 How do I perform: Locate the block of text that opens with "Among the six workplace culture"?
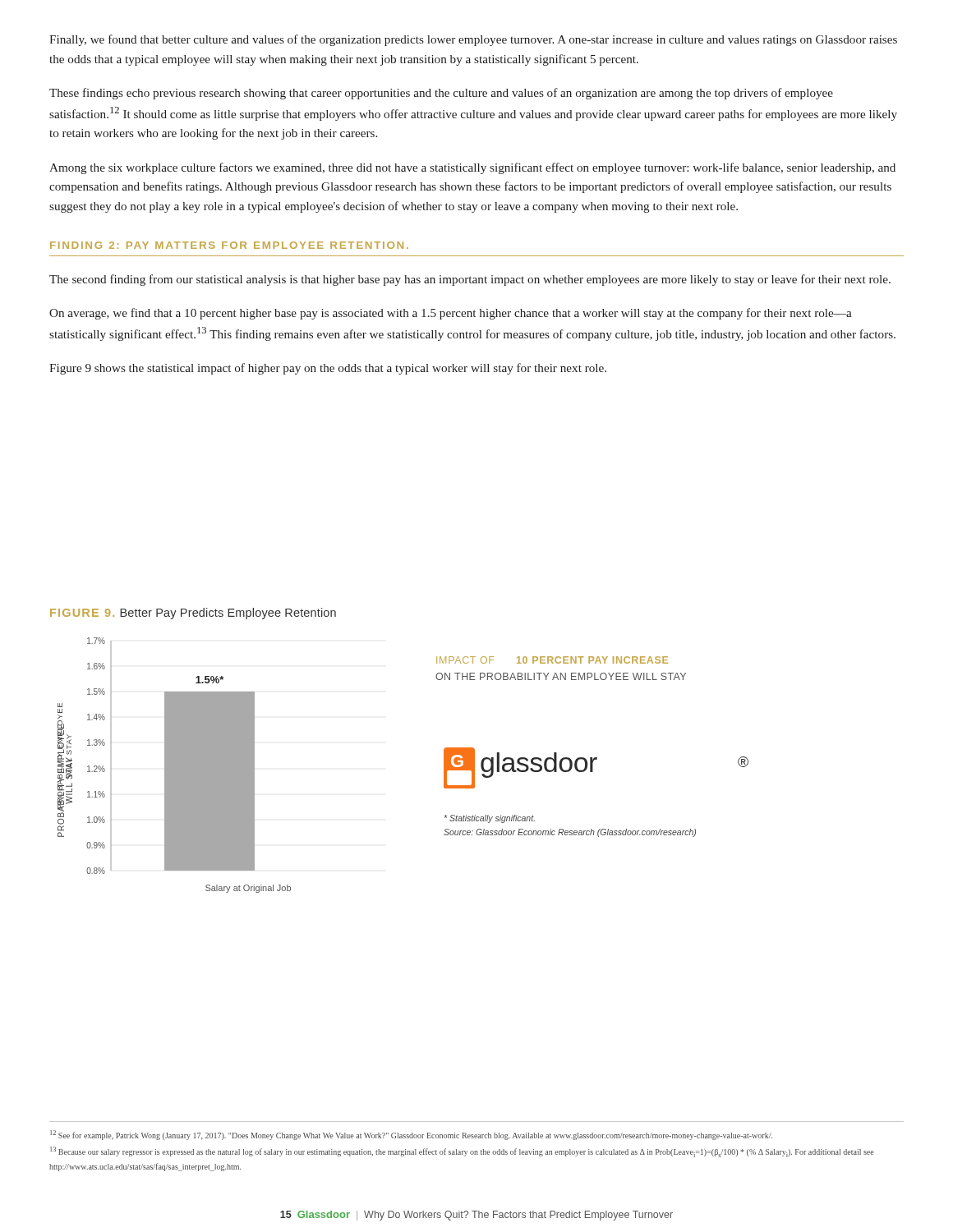coord(473,186)
